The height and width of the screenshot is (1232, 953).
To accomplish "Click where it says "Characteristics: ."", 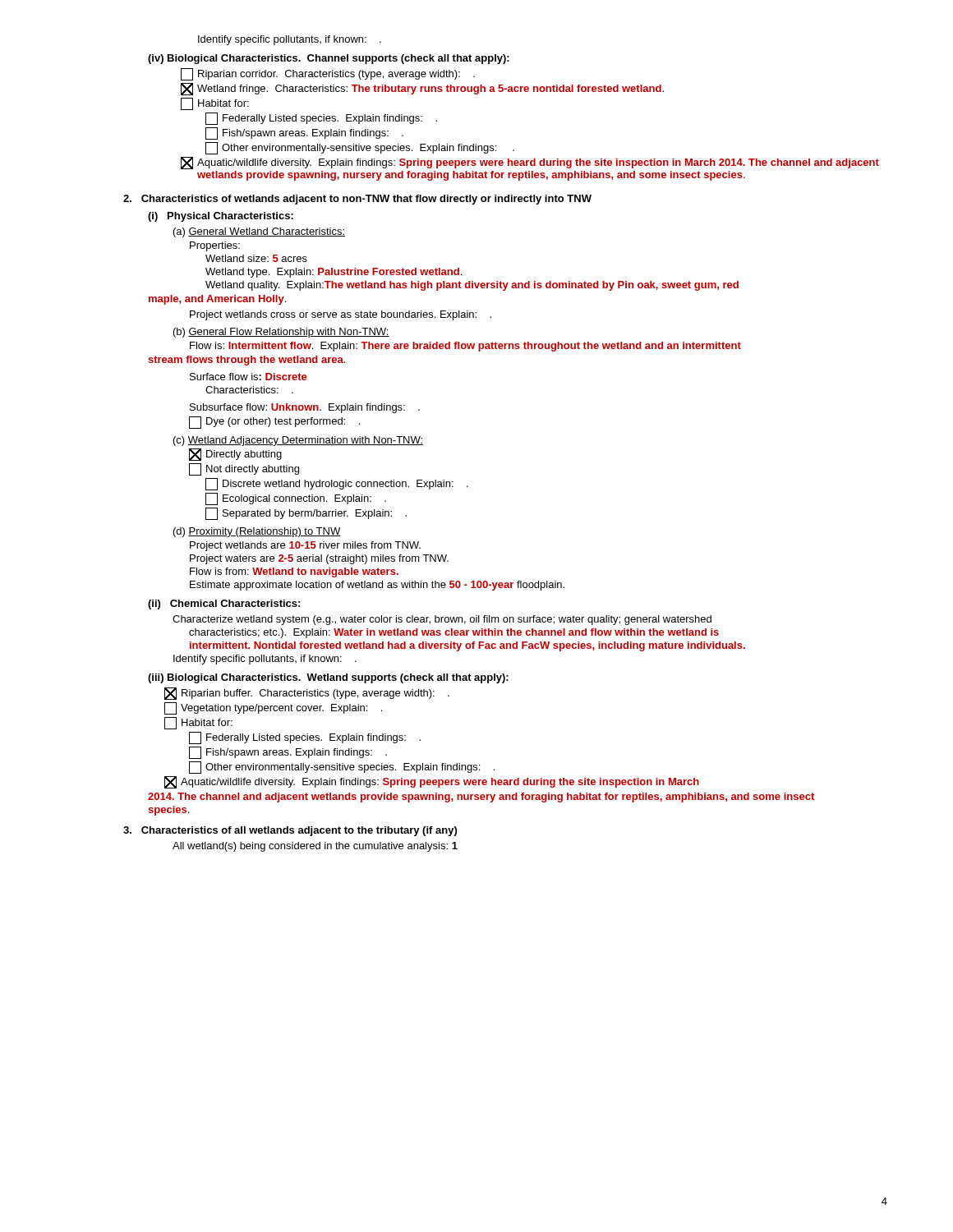I will pos(250,390).
